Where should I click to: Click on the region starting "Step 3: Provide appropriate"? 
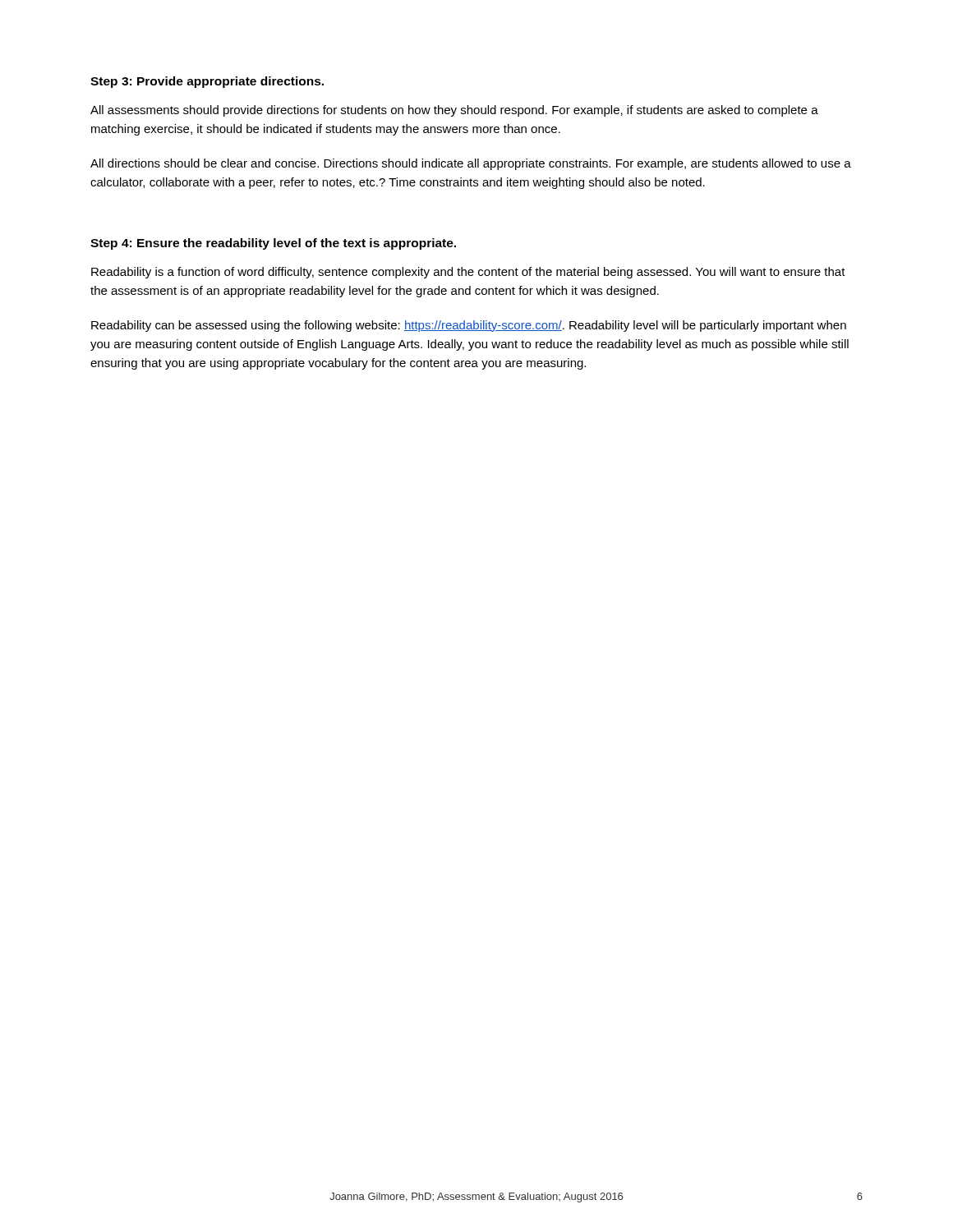[x=207, y=81]
